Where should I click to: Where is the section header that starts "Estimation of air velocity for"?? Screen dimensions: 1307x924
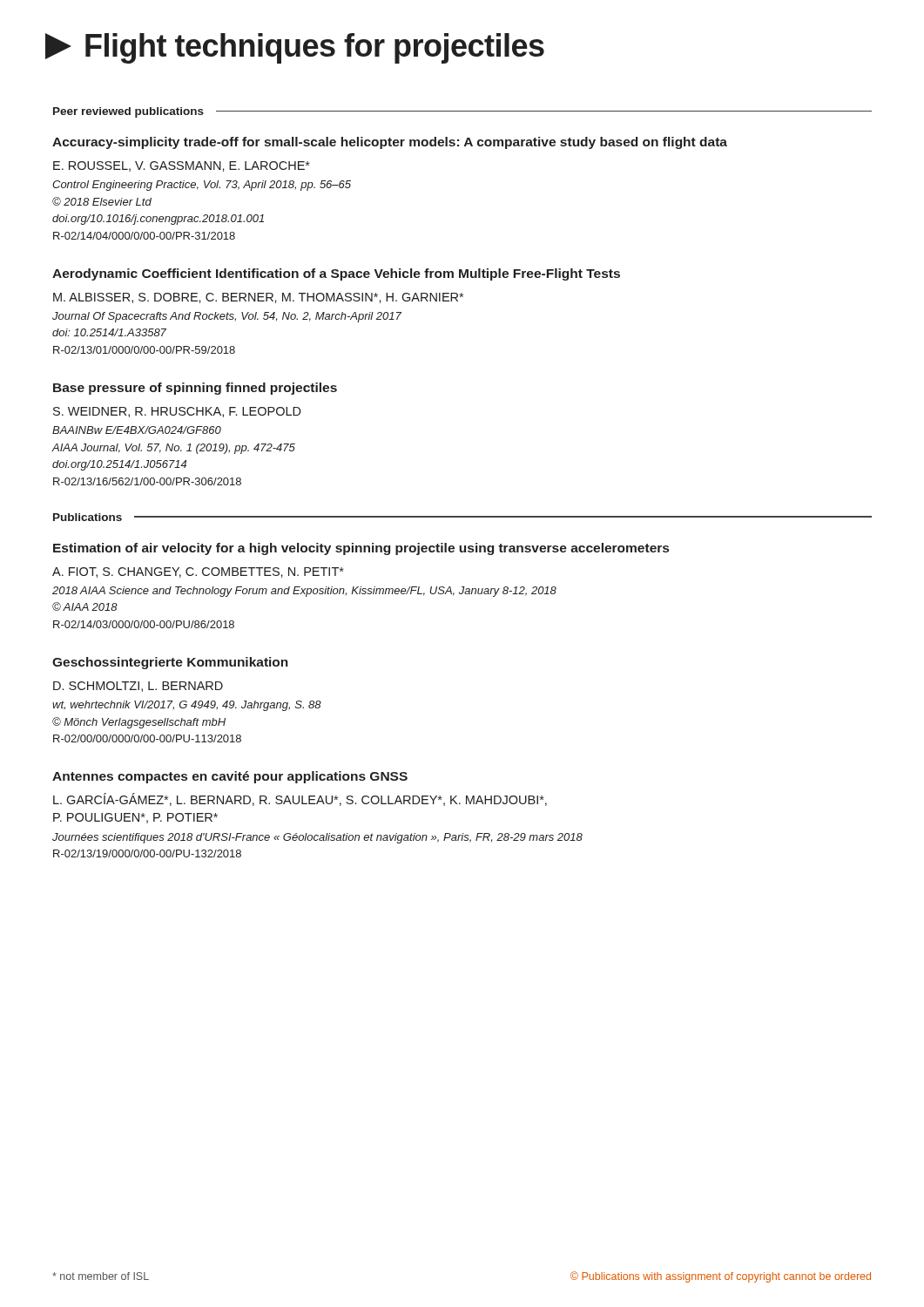(x=462, y=548)
